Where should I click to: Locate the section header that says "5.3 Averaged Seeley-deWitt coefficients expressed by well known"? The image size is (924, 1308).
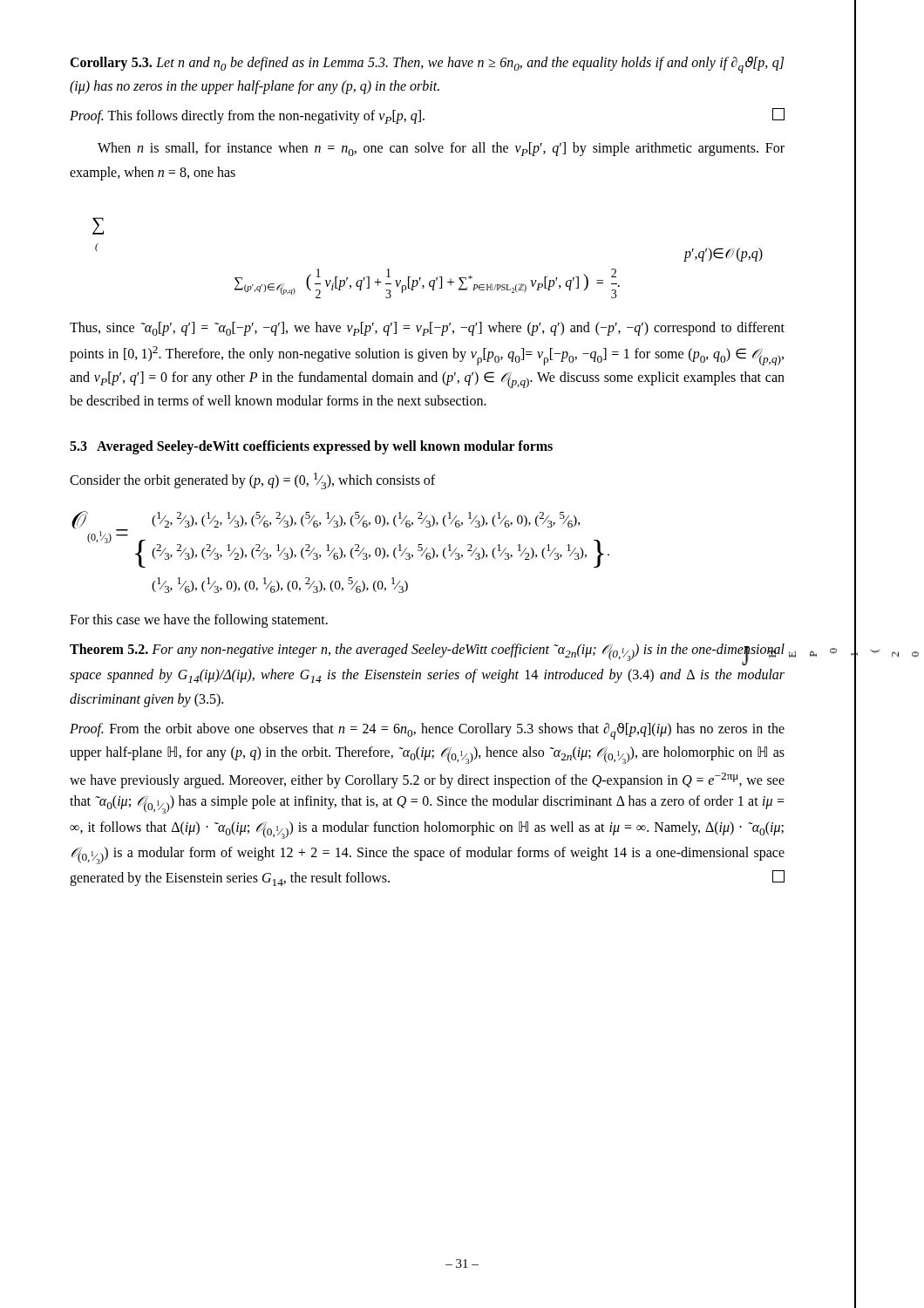[x=311, y=446]
